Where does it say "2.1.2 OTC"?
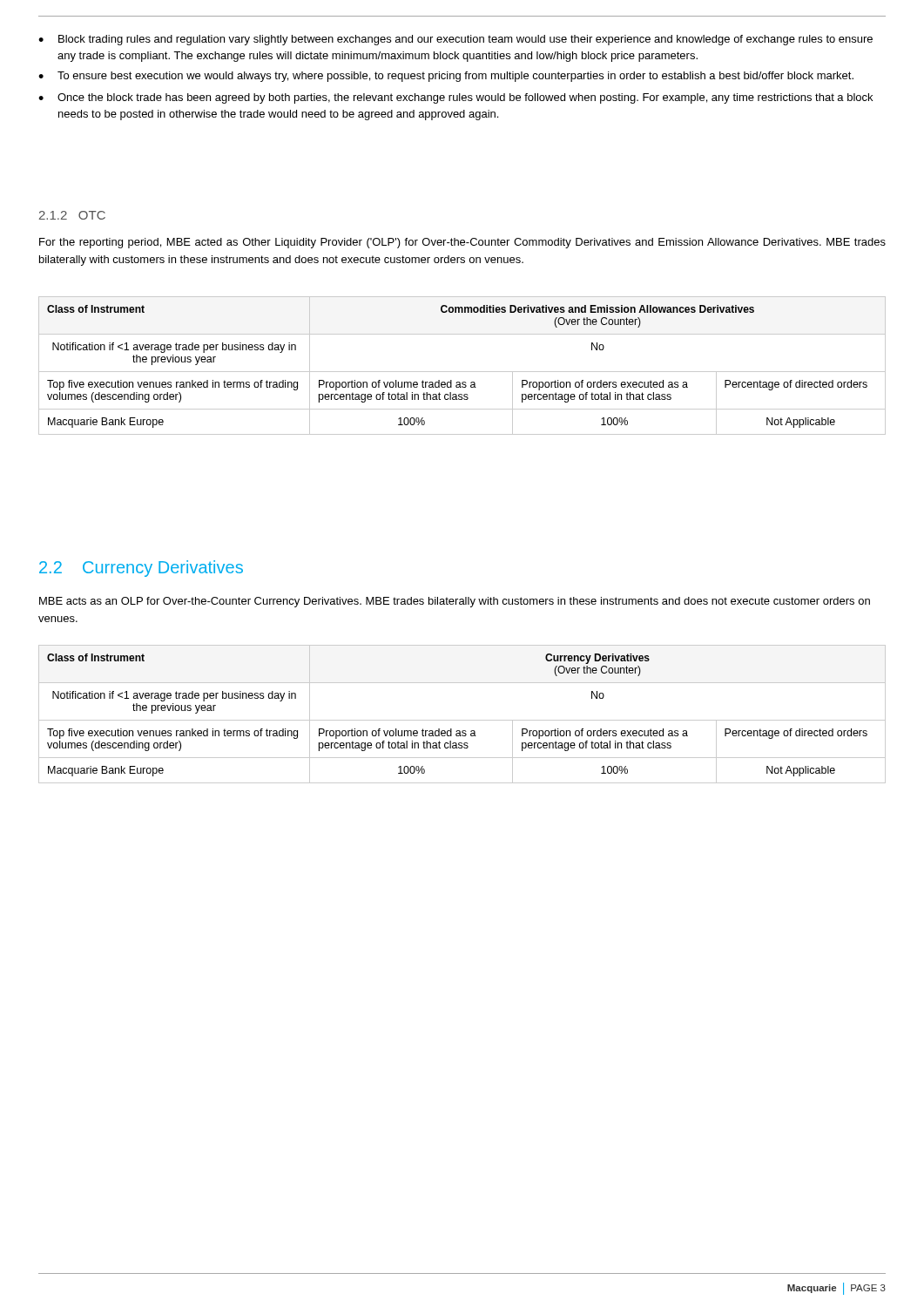This screenshot has width=924, height=1307. (x=72, y=215)
